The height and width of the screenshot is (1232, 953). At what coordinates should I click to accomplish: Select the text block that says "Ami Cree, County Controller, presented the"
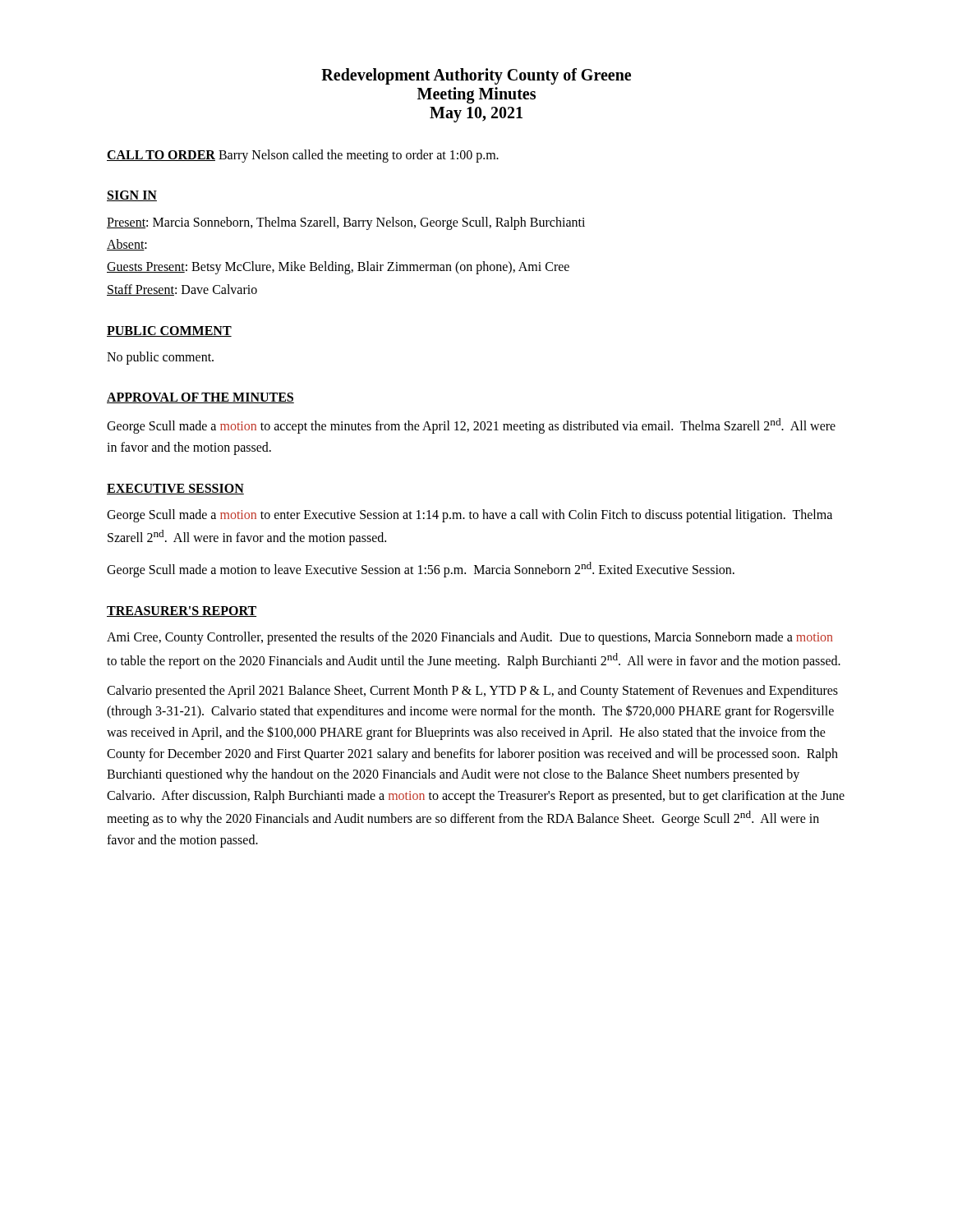click(474, 649)
